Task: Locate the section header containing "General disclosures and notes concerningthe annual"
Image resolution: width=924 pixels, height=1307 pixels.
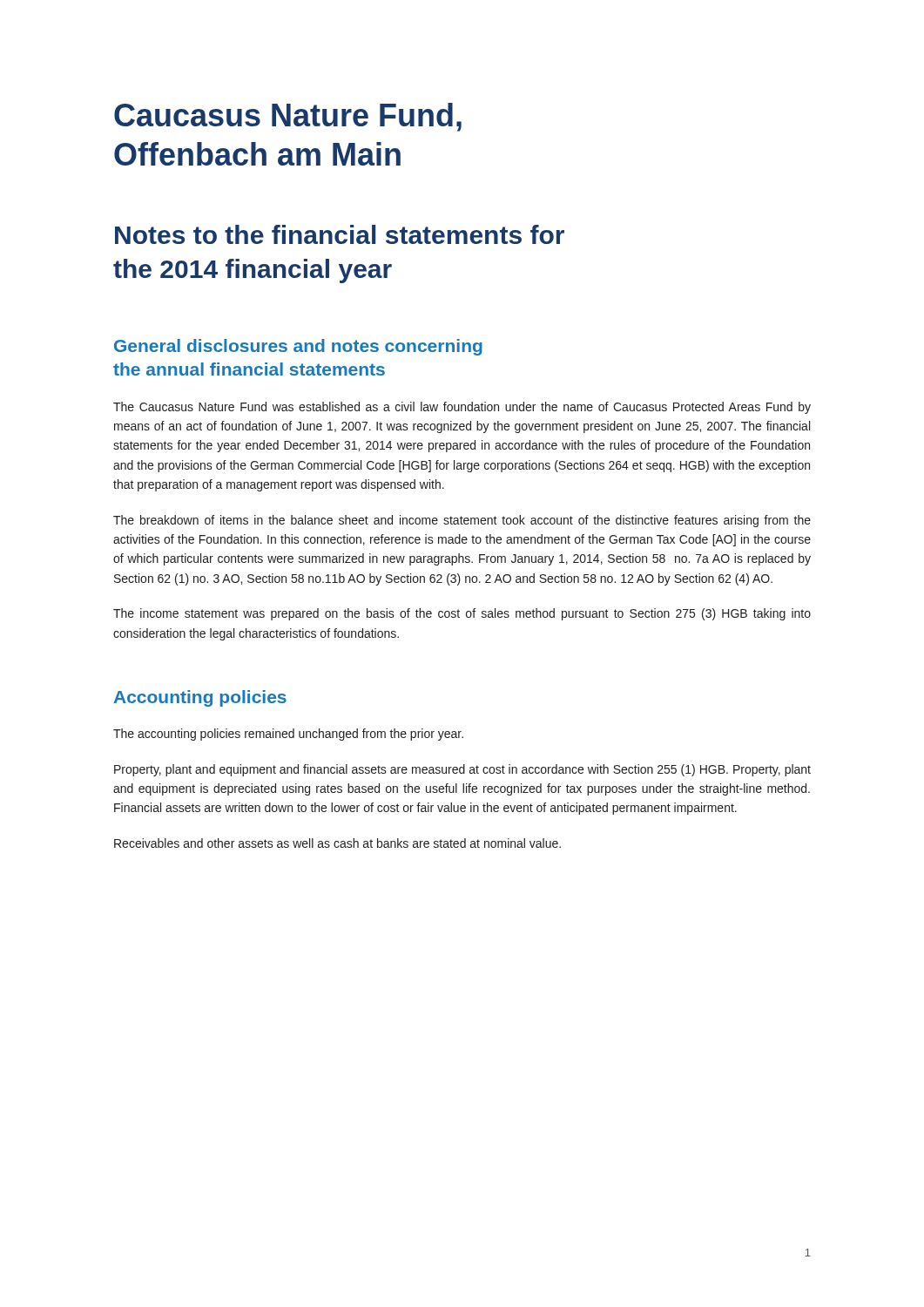Action: click(x=462, y=357)
